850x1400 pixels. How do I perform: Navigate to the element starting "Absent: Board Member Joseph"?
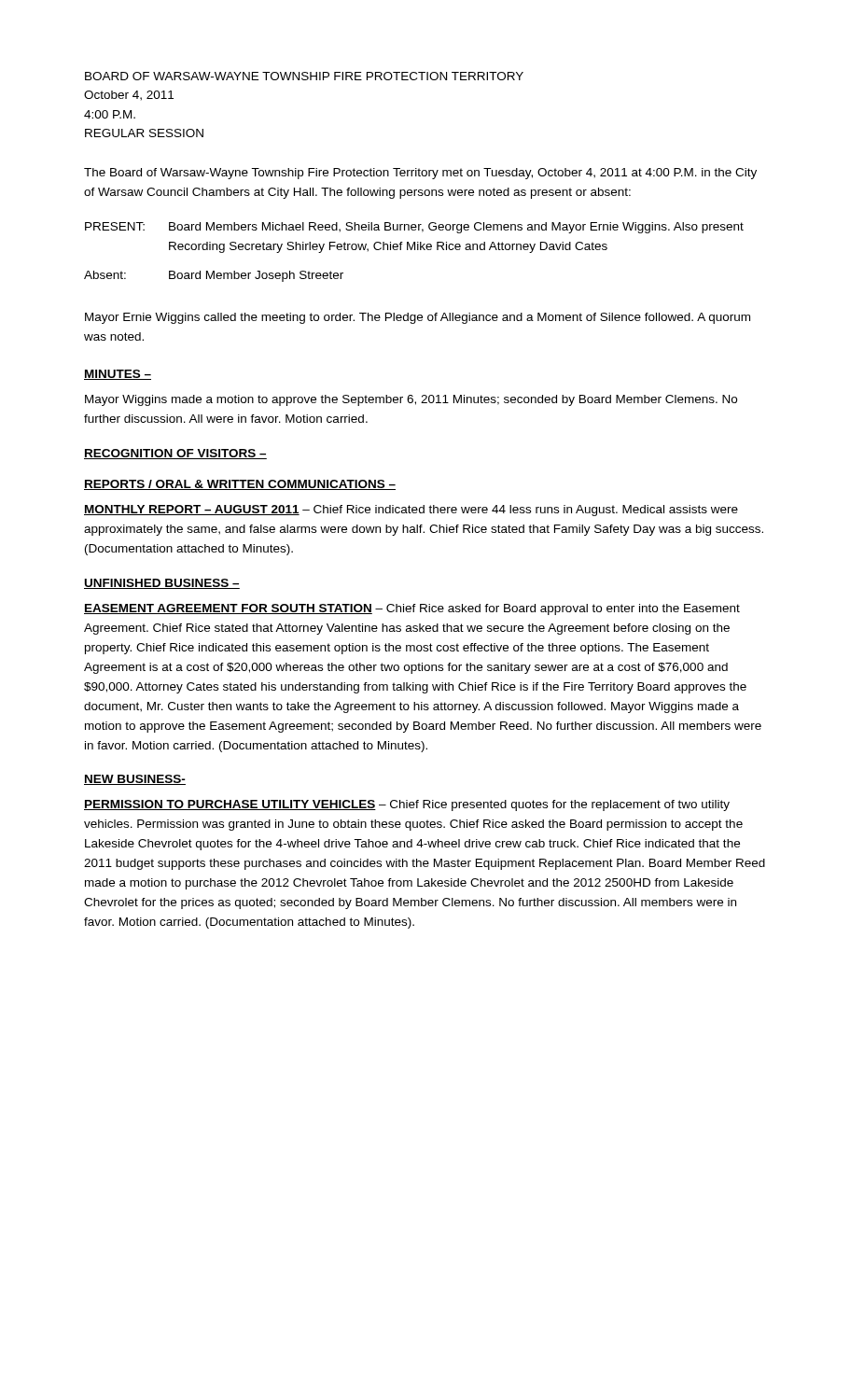(214, 276)
